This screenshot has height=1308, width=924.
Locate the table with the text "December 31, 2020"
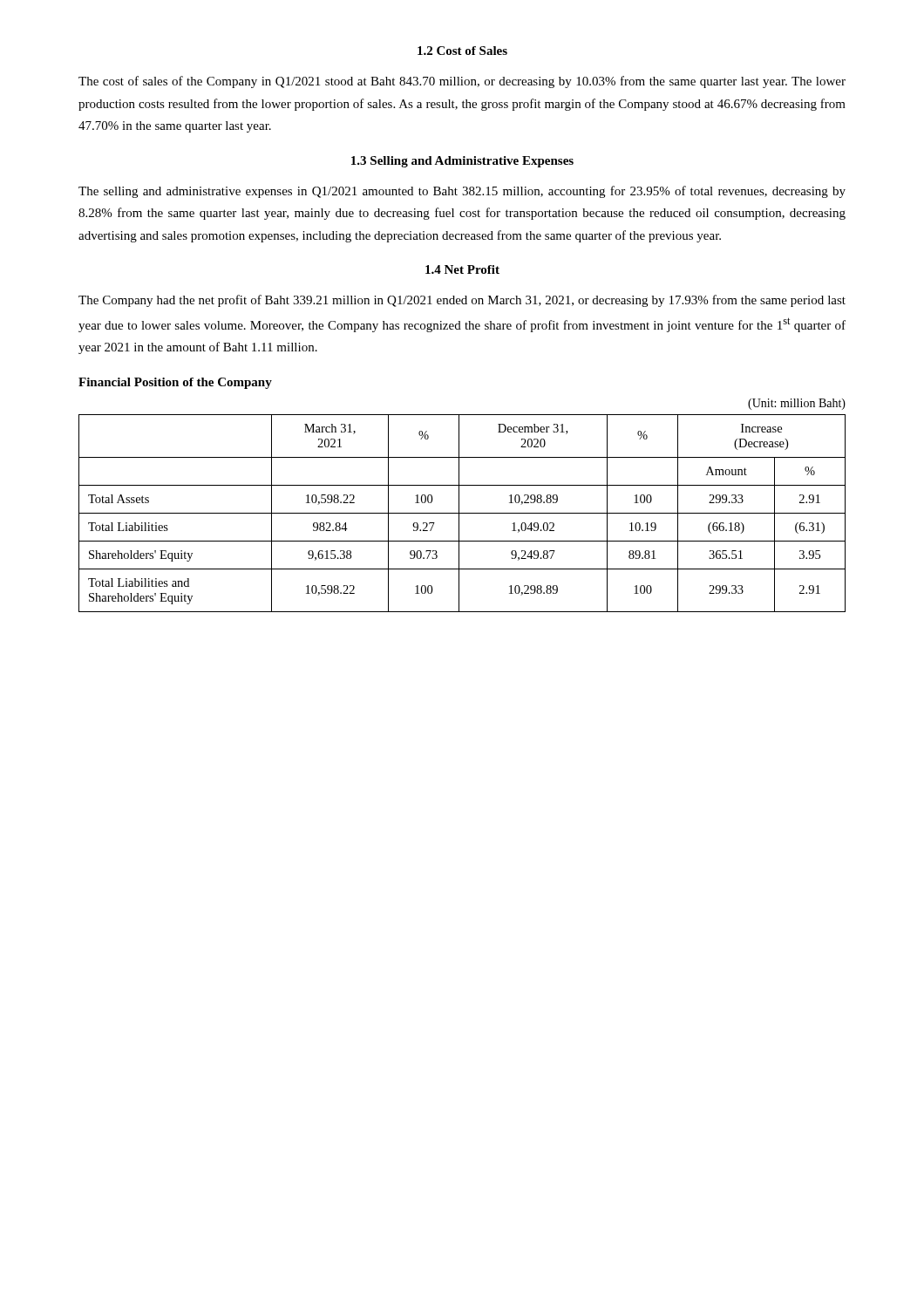coord(462,513)
